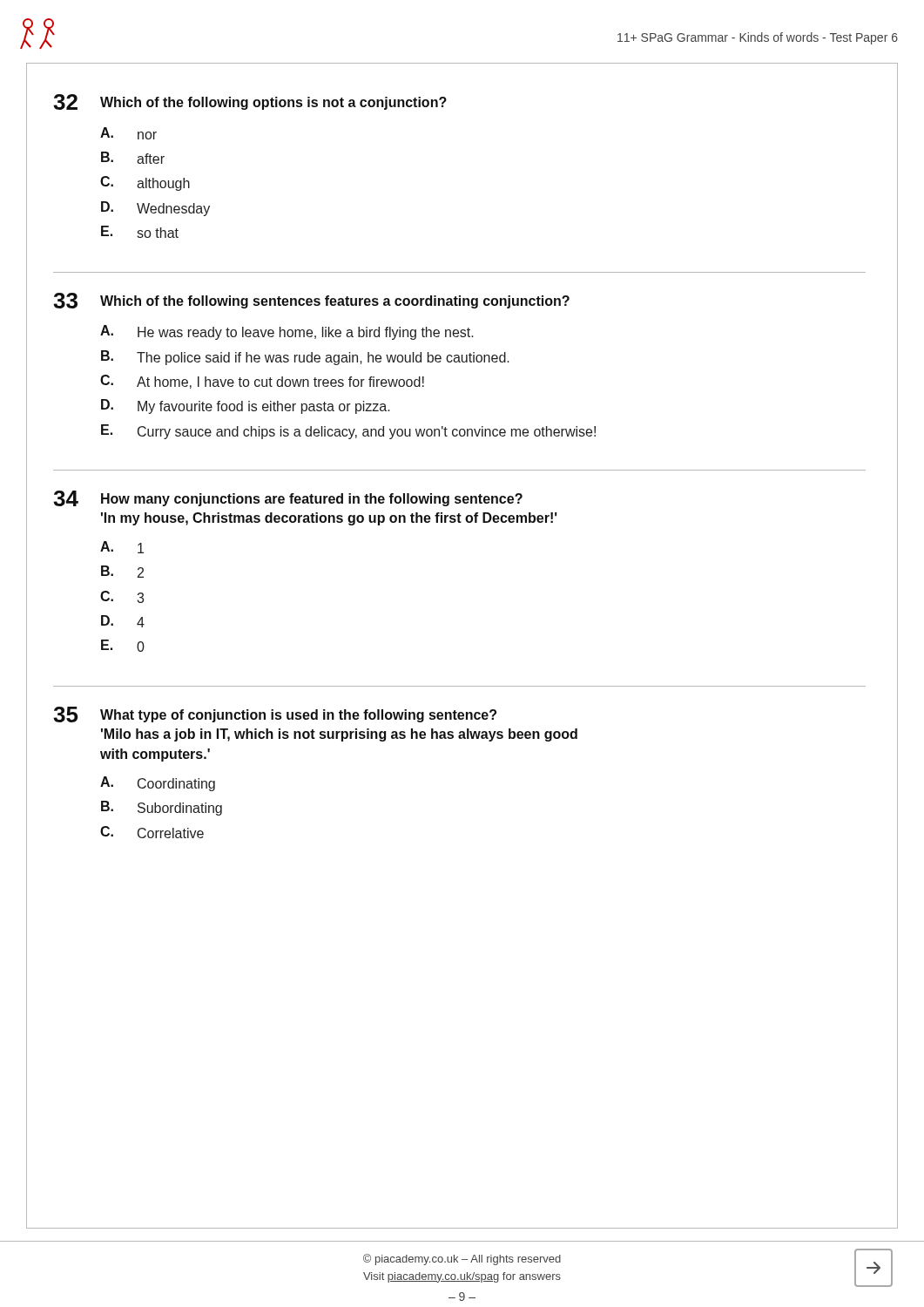This screenshot has width=924, height=1307.
Task: Locate the text block starting "B.The police said if"
Action: 305,358
